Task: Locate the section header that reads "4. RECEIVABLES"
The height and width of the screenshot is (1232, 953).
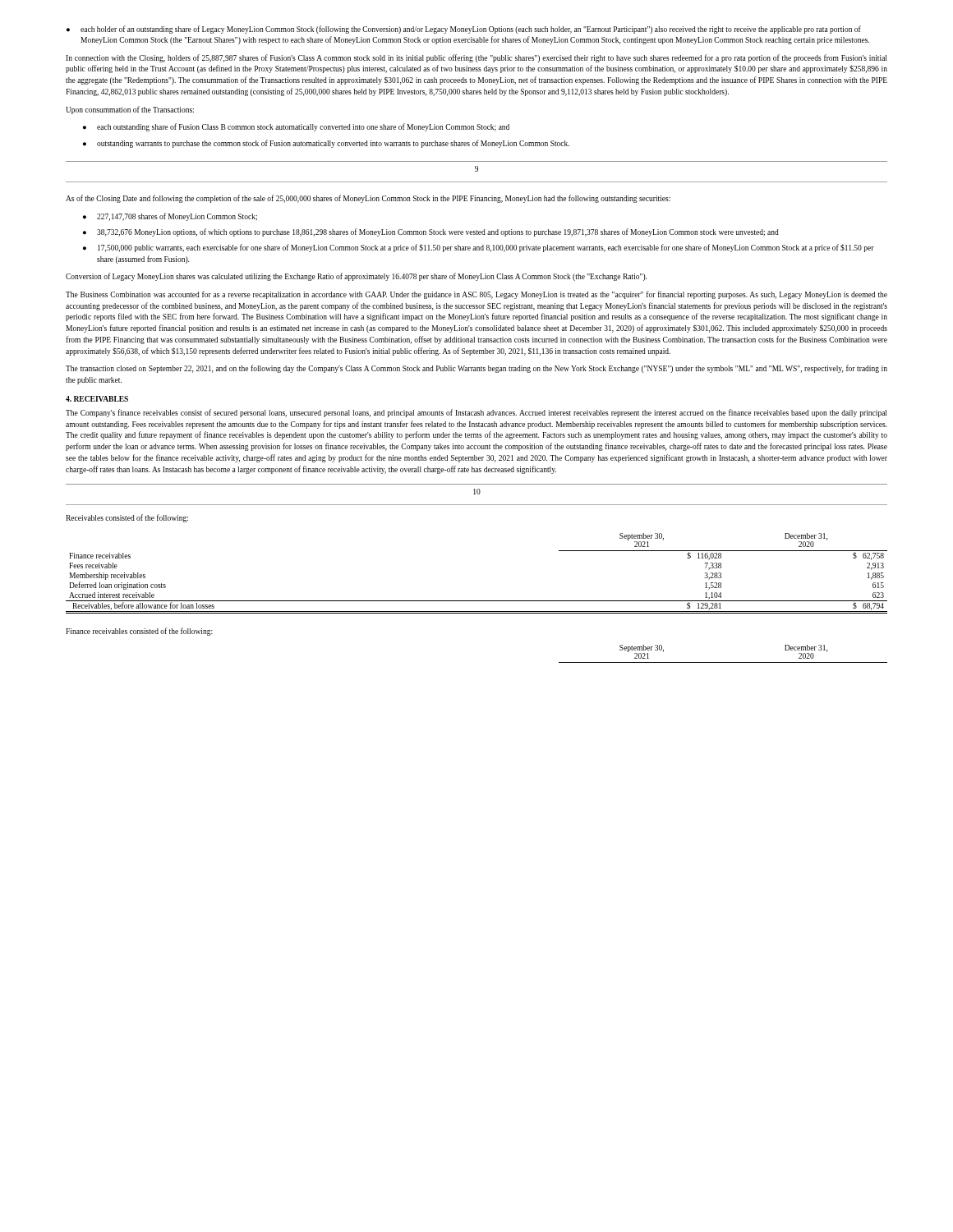Action: point(97,399)
